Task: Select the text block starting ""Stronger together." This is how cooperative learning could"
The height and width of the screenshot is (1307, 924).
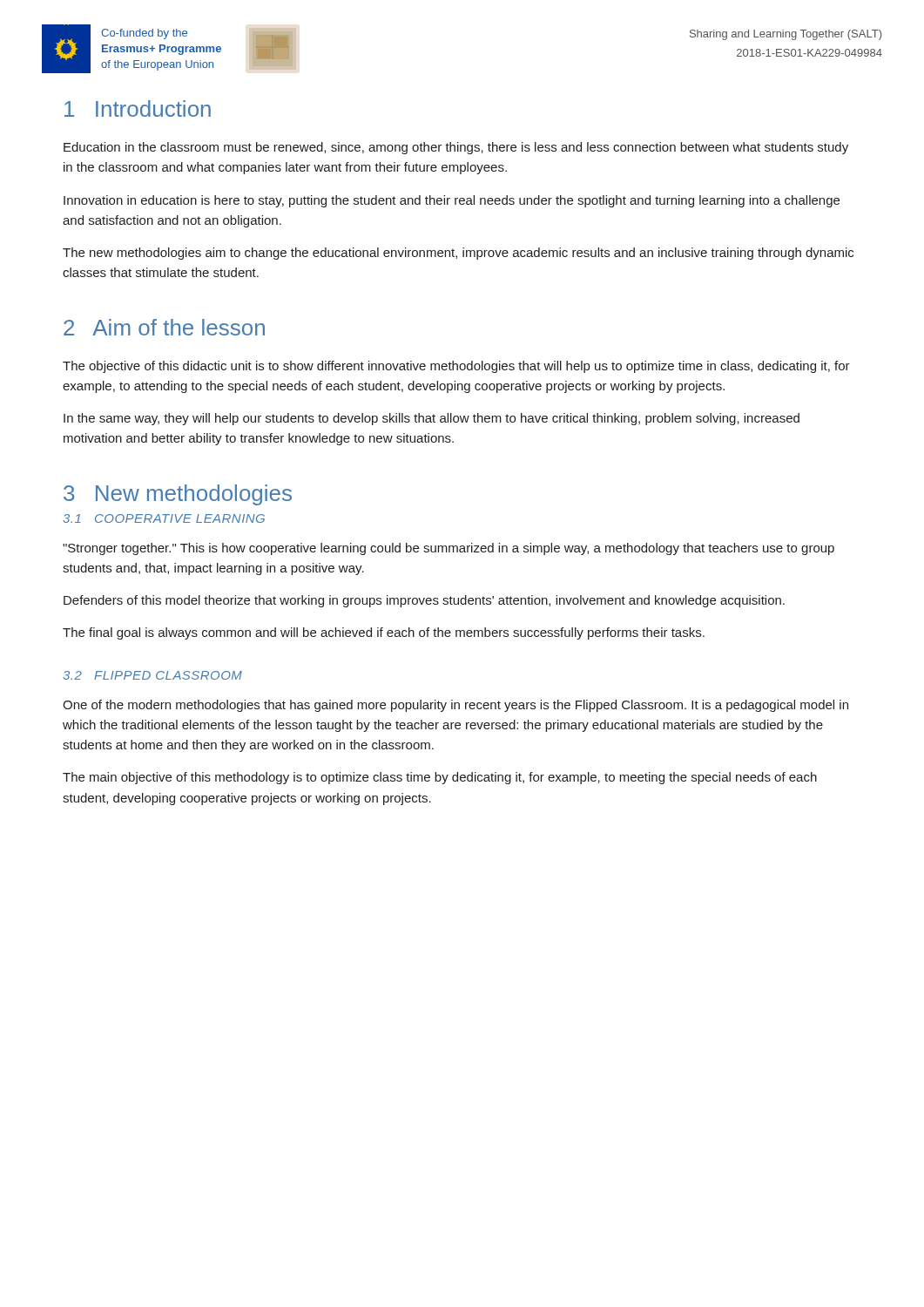Action: coord(462,557)
